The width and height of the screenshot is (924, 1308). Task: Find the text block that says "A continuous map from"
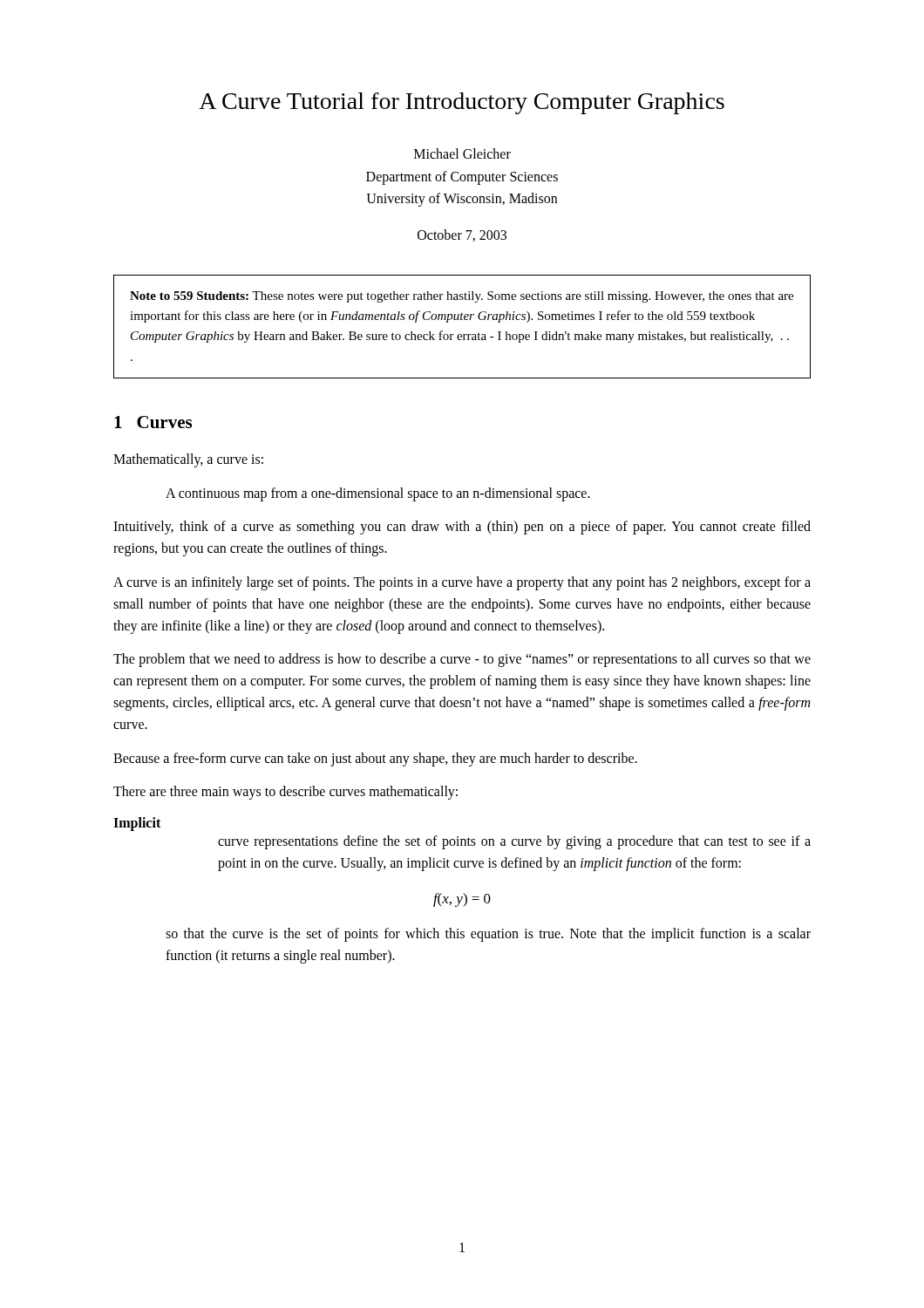tap(378, 493)
